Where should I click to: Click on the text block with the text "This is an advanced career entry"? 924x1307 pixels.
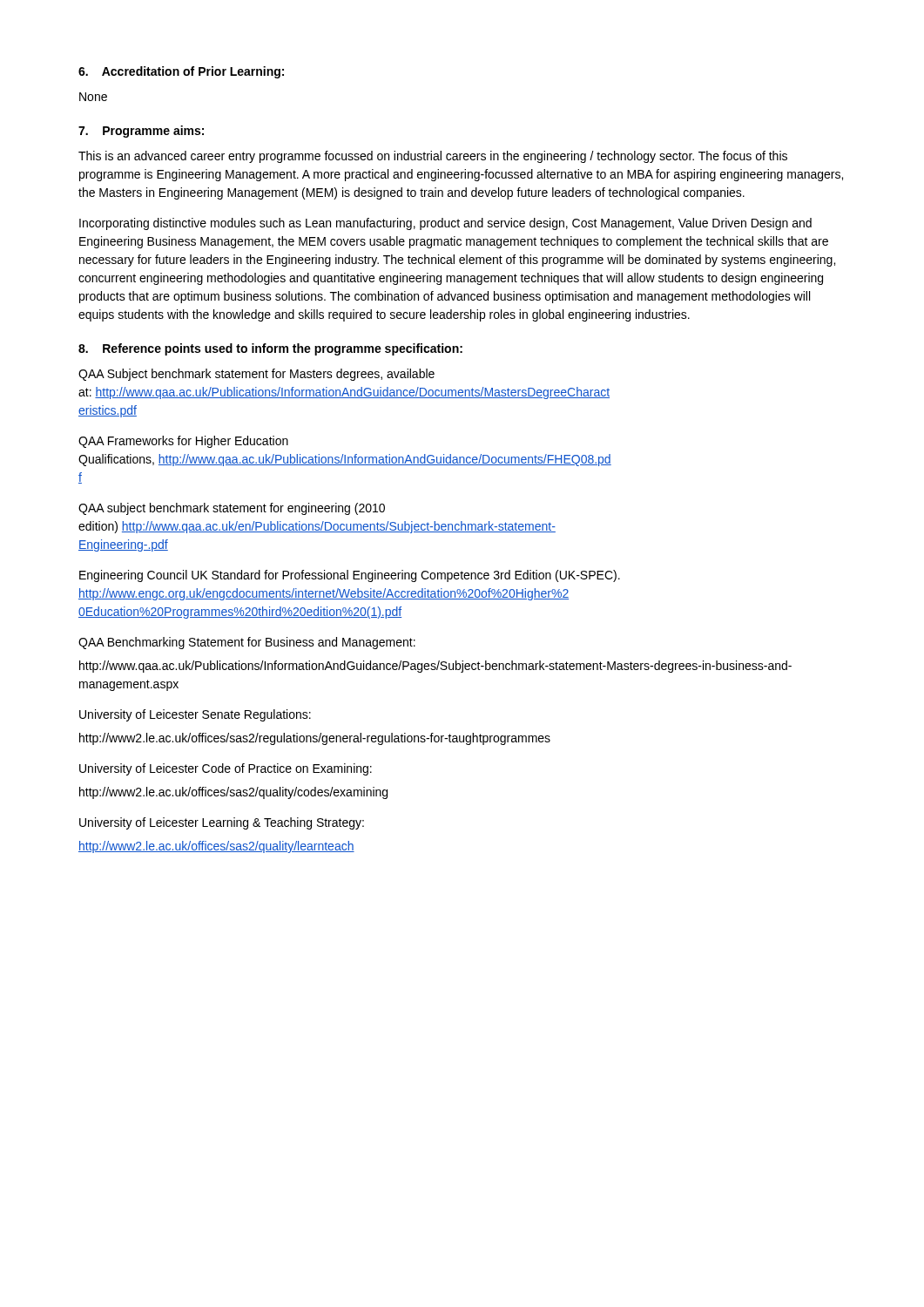[461, 174]
